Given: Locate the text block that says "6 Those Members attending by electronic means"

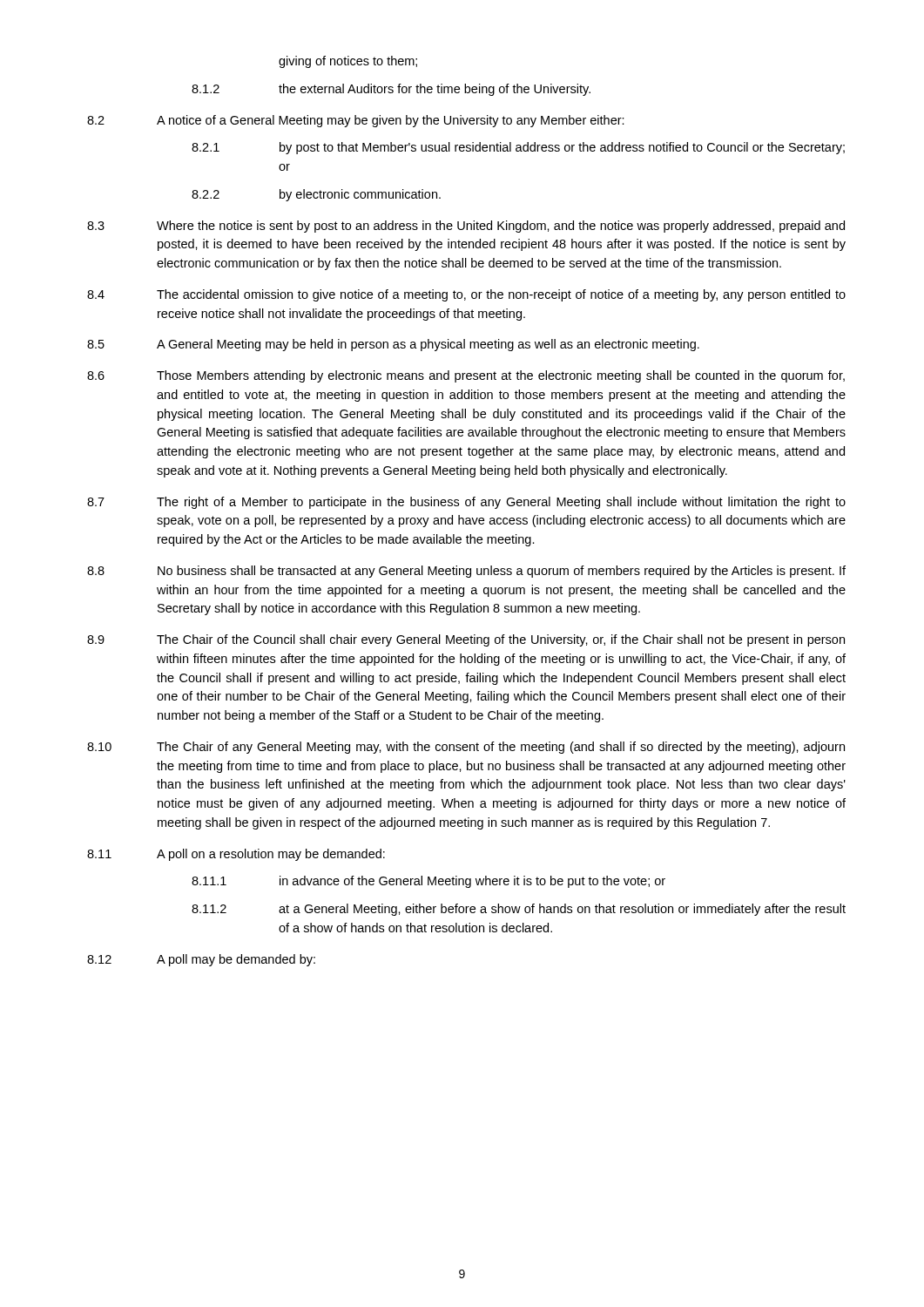Looking at the screenshot, I should (x=466, y=424).
